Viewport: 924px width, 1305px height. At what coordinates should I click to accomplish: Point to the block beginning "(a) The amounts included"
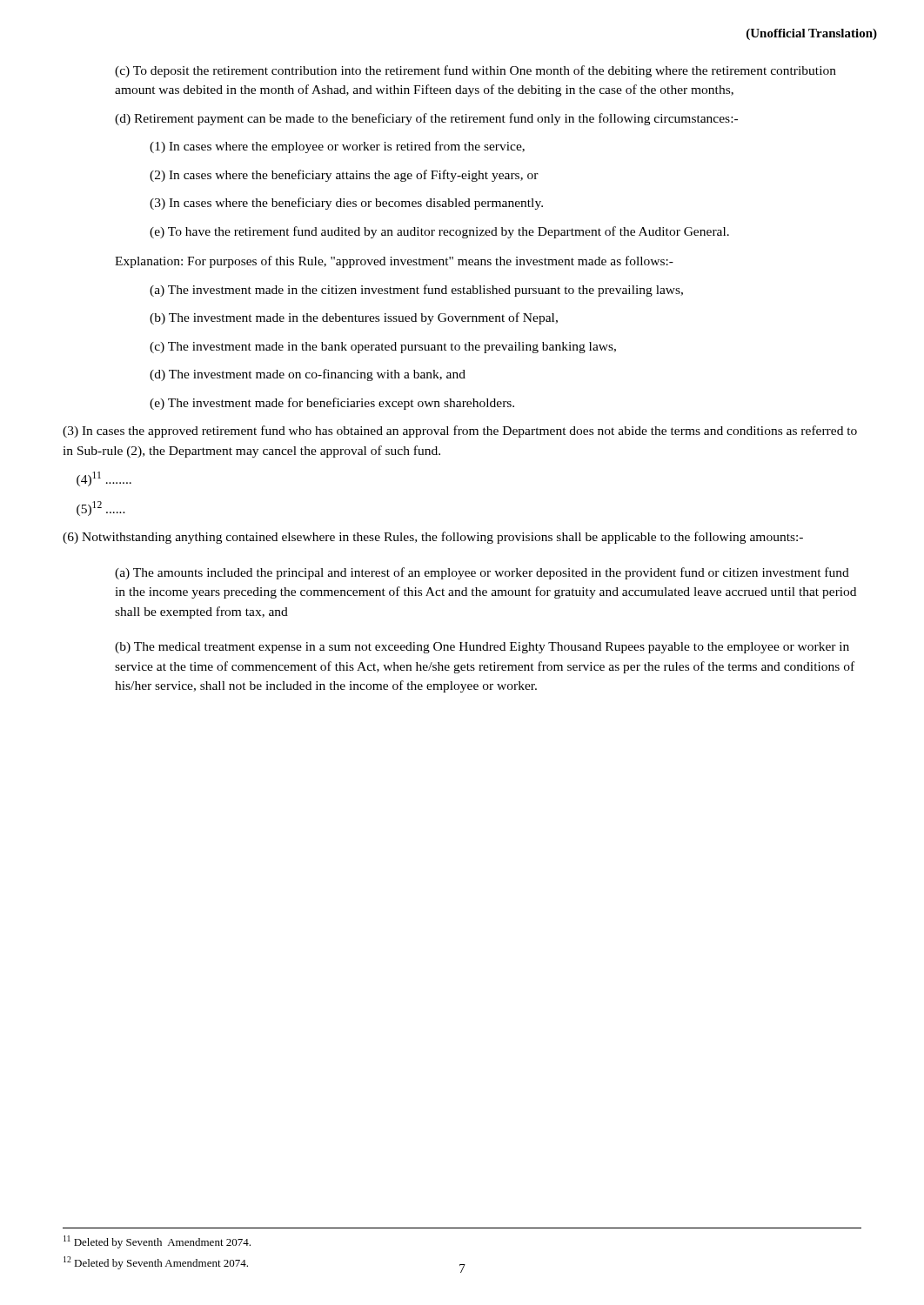click(x=486, y=591)
